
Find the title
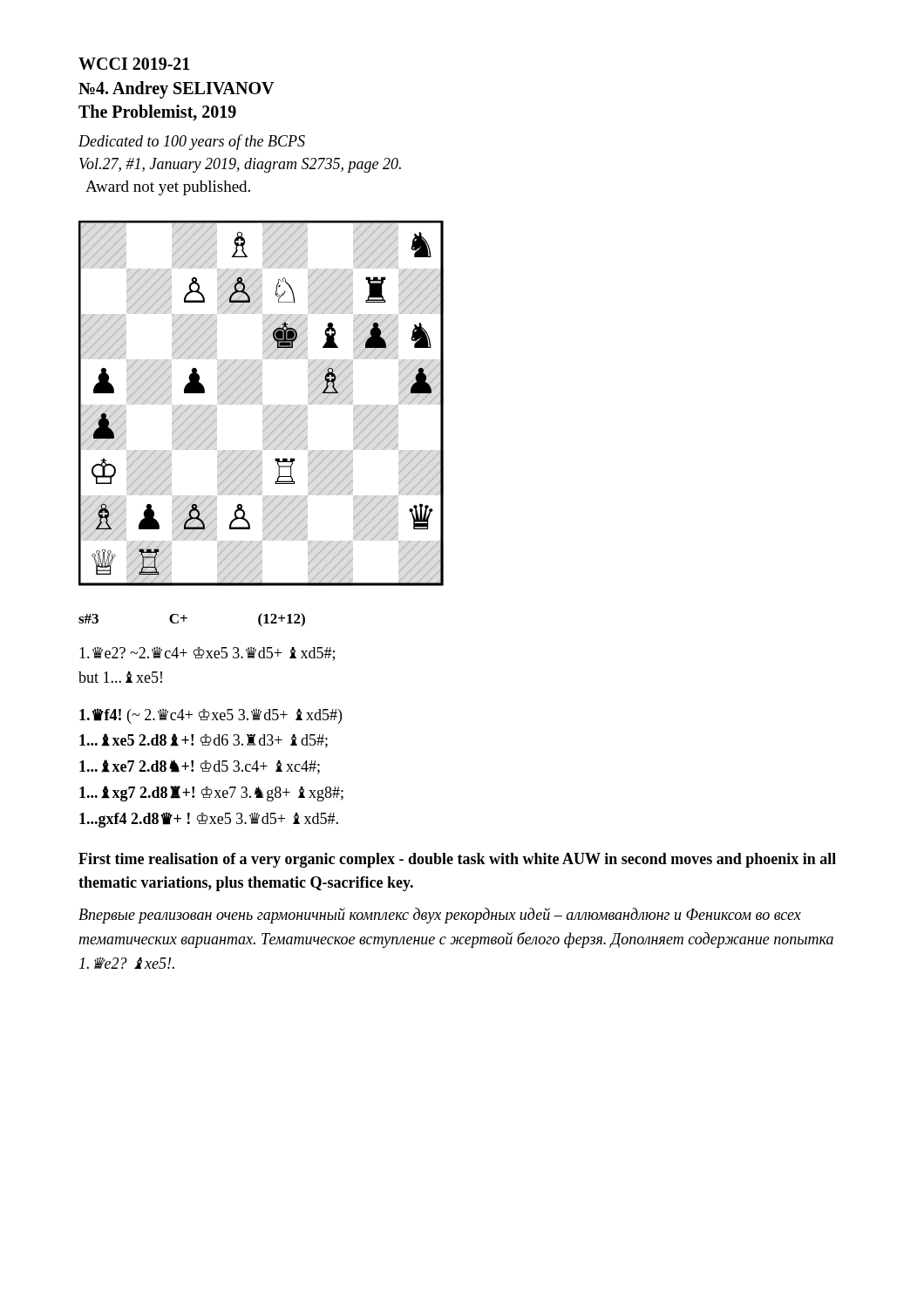[462, 88]
